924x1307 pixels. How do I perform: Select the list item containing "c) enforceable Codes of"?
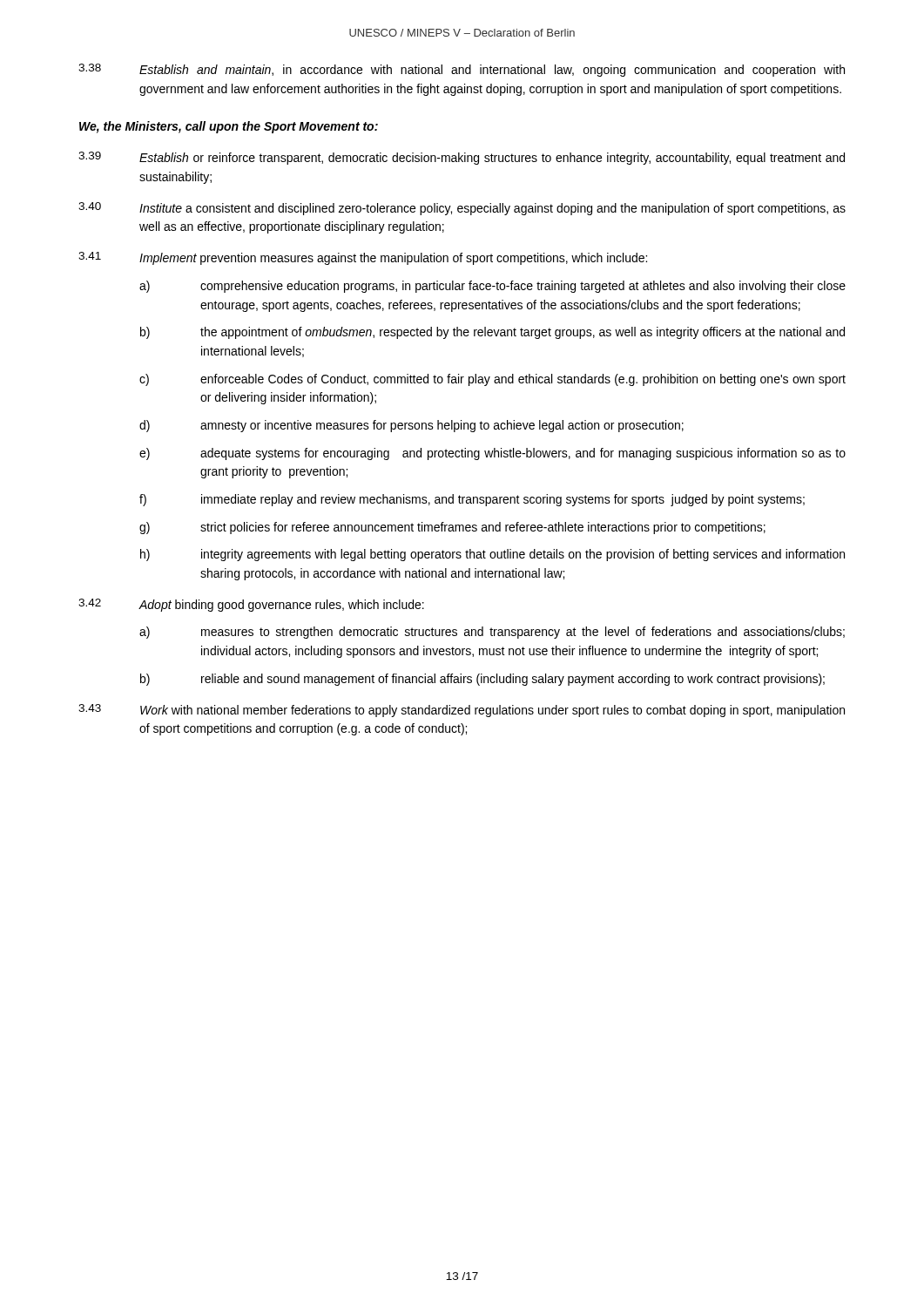pos(492,389)
